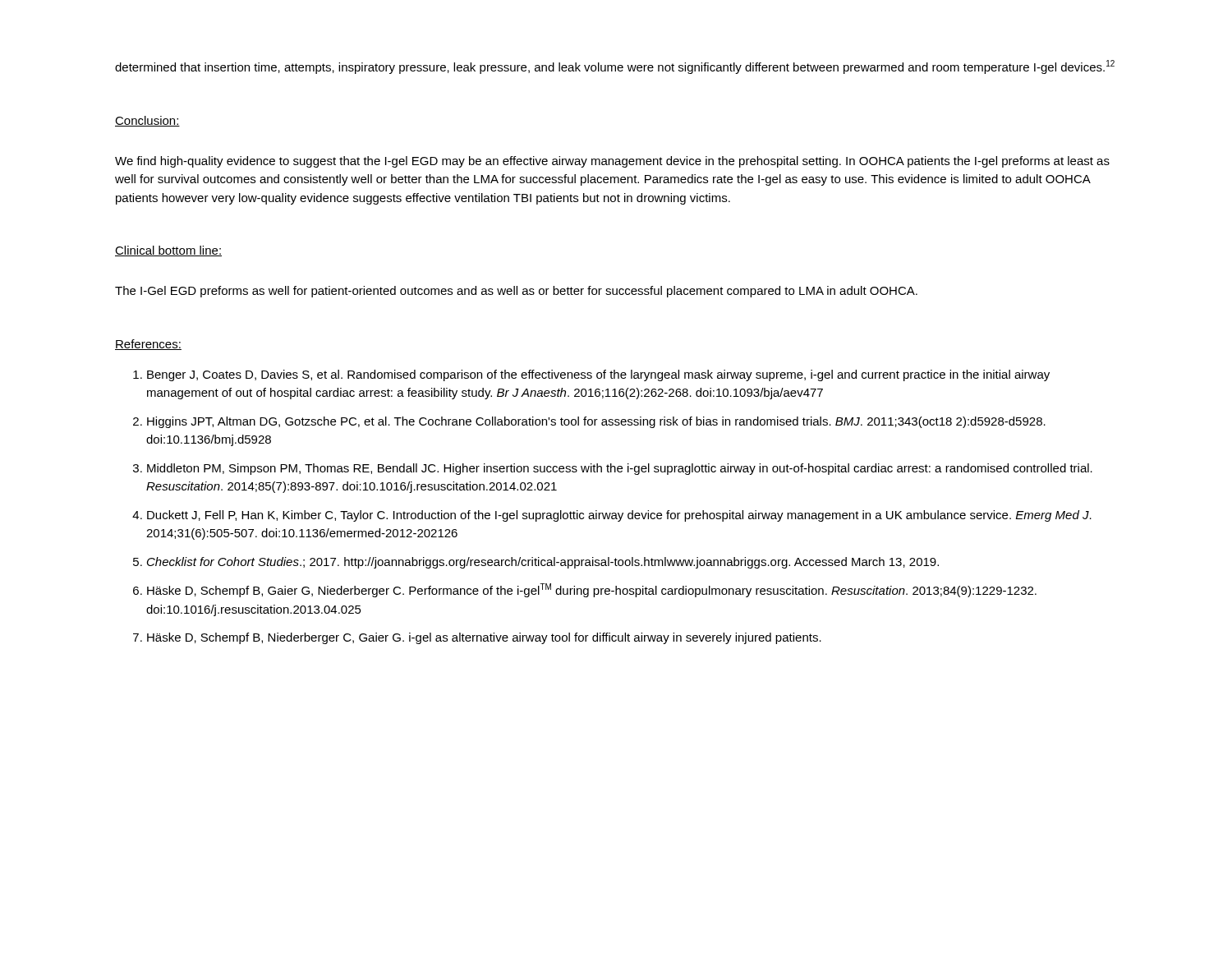Point to the block starting "Duckett J, Fell P, Han K,"
Screen dimensions: 953x1232
[x=619, y=524]
